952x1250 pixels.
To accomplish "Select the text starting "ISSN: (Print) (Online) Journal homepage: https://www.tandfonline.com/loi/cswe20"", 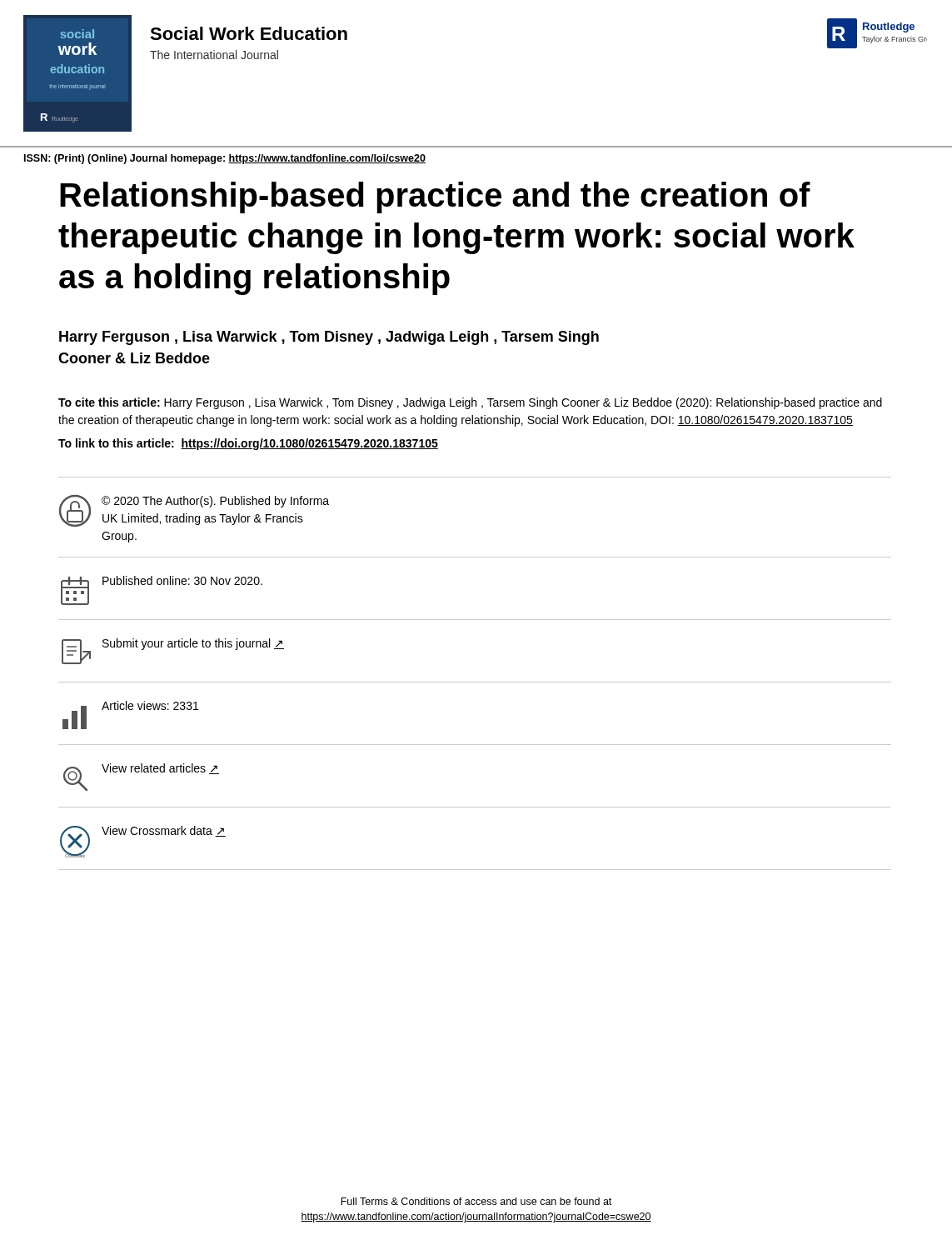I will (224, 158).
